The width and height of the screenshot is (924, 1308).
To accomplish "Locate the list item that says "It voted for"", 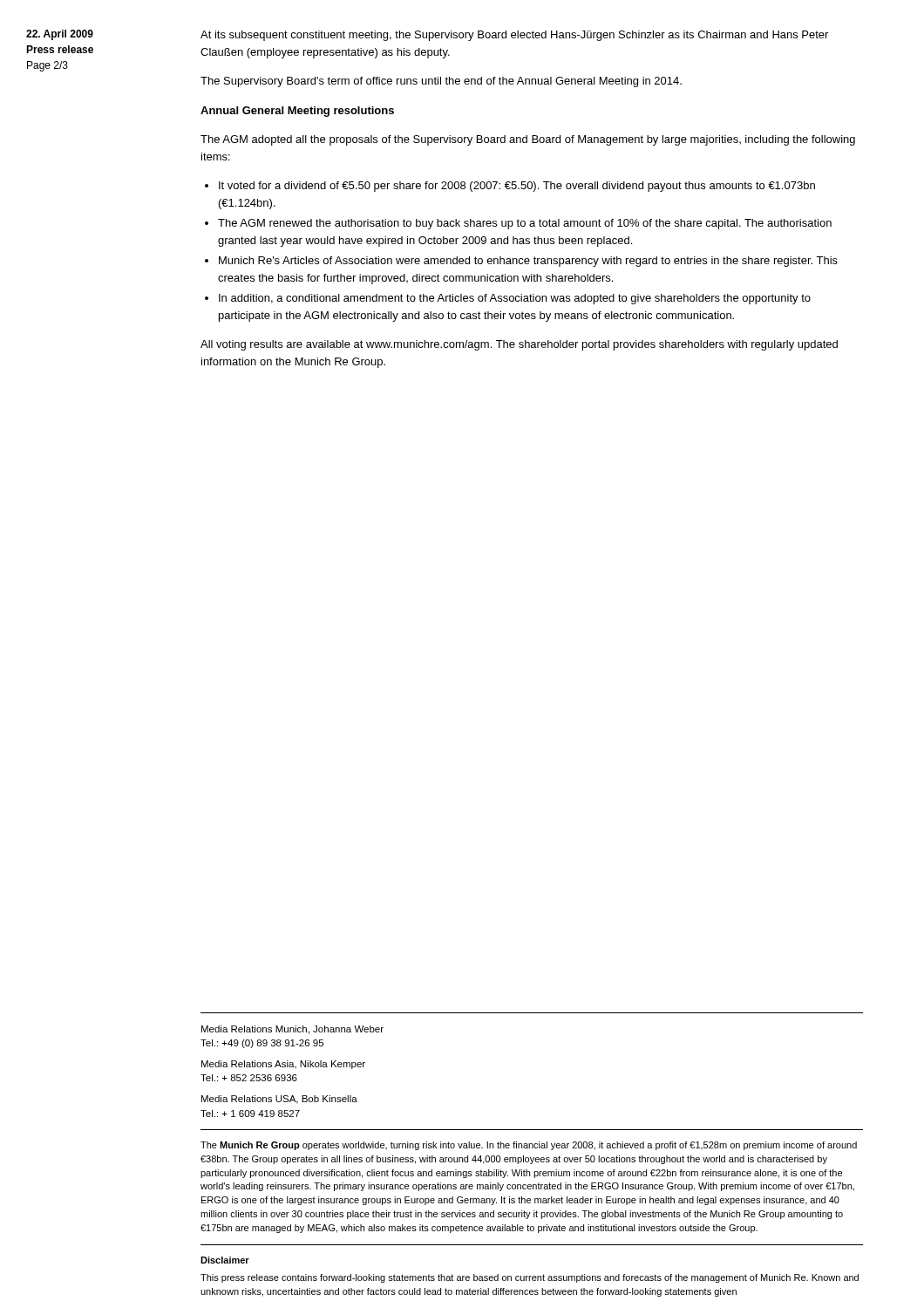I will [x=532, y=194].
